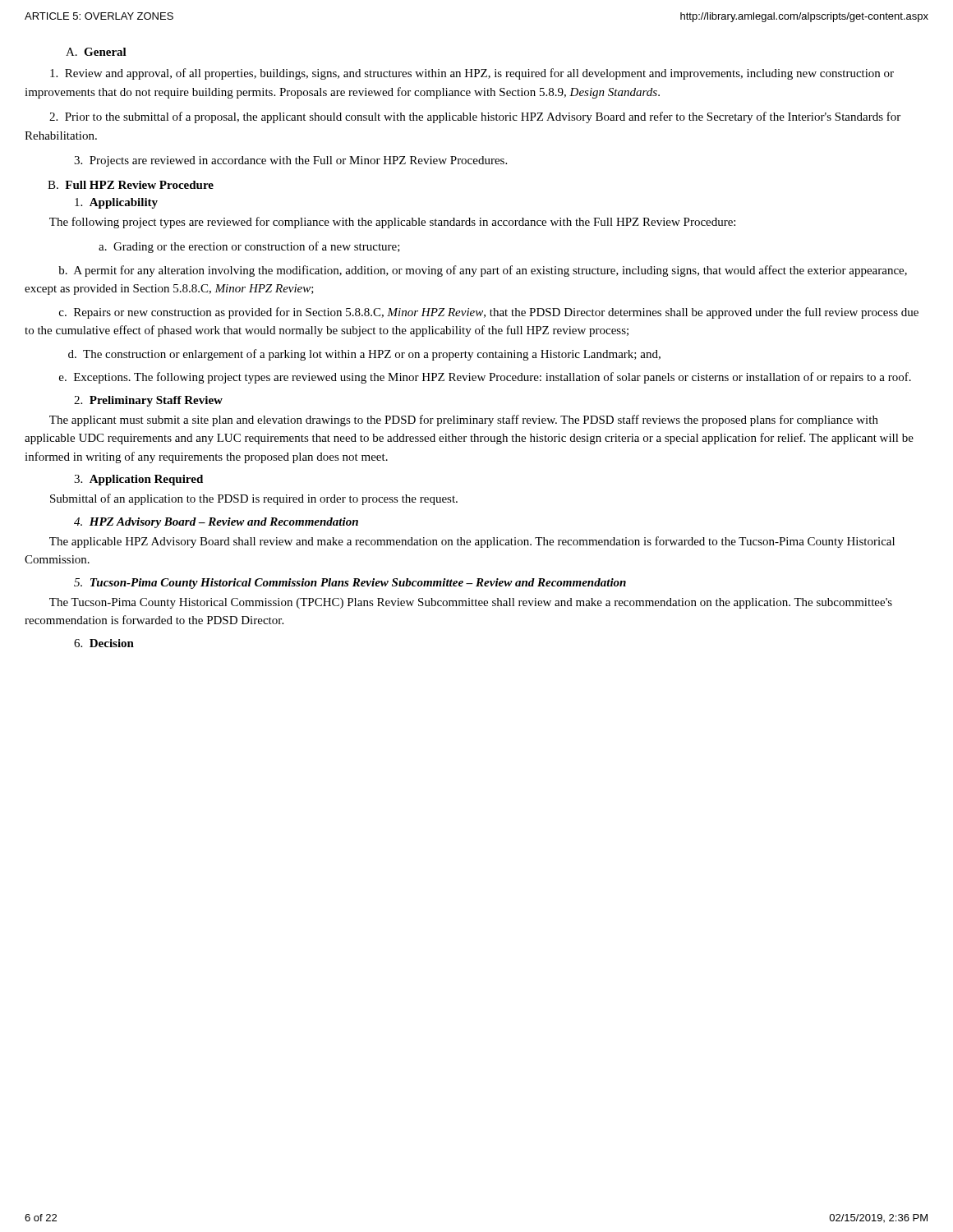Point to the passage starting "A. General"

[96, 52]
